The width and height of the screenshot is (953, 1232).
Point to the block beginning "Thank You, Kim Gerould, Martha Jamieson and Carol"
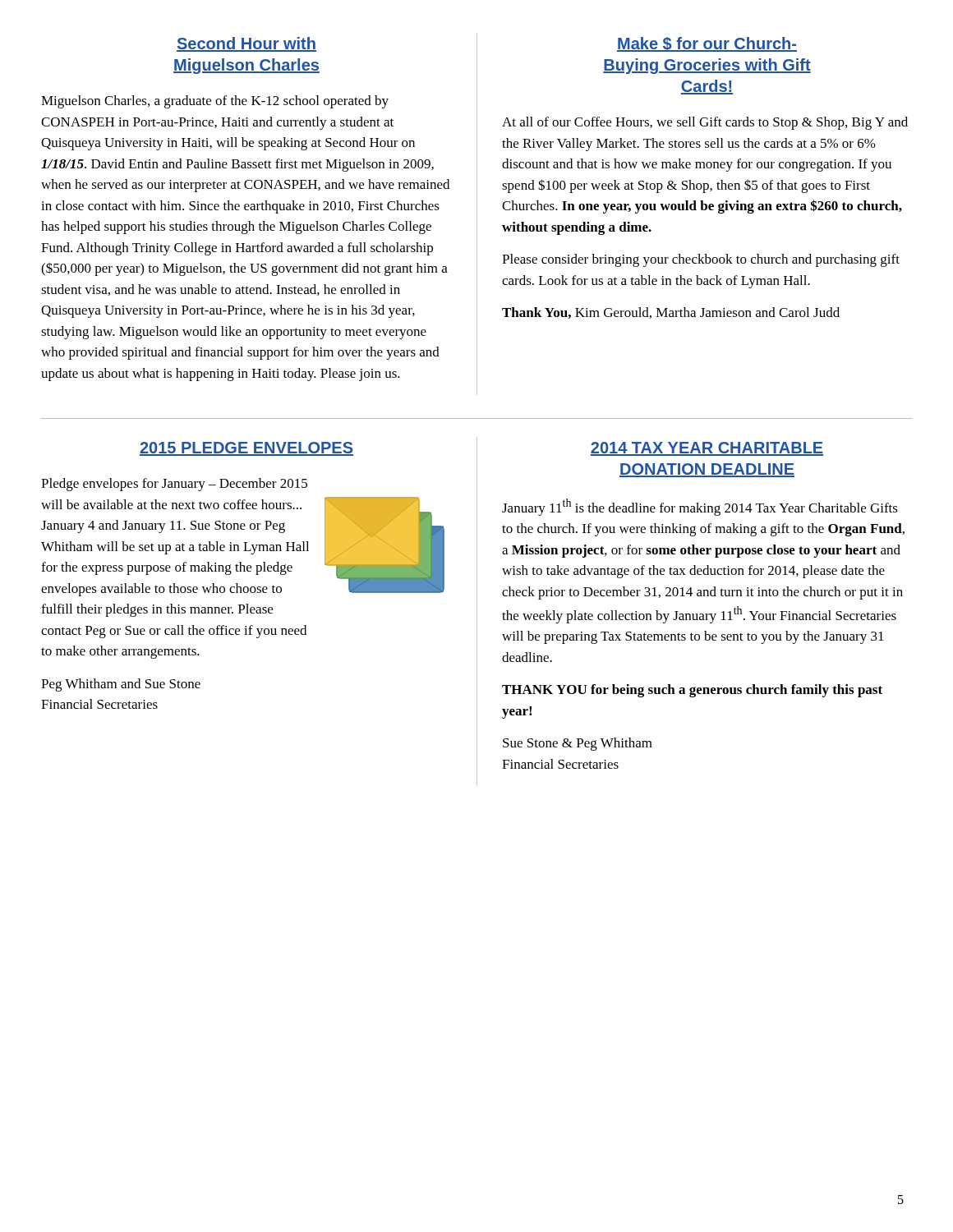(671, 312)
